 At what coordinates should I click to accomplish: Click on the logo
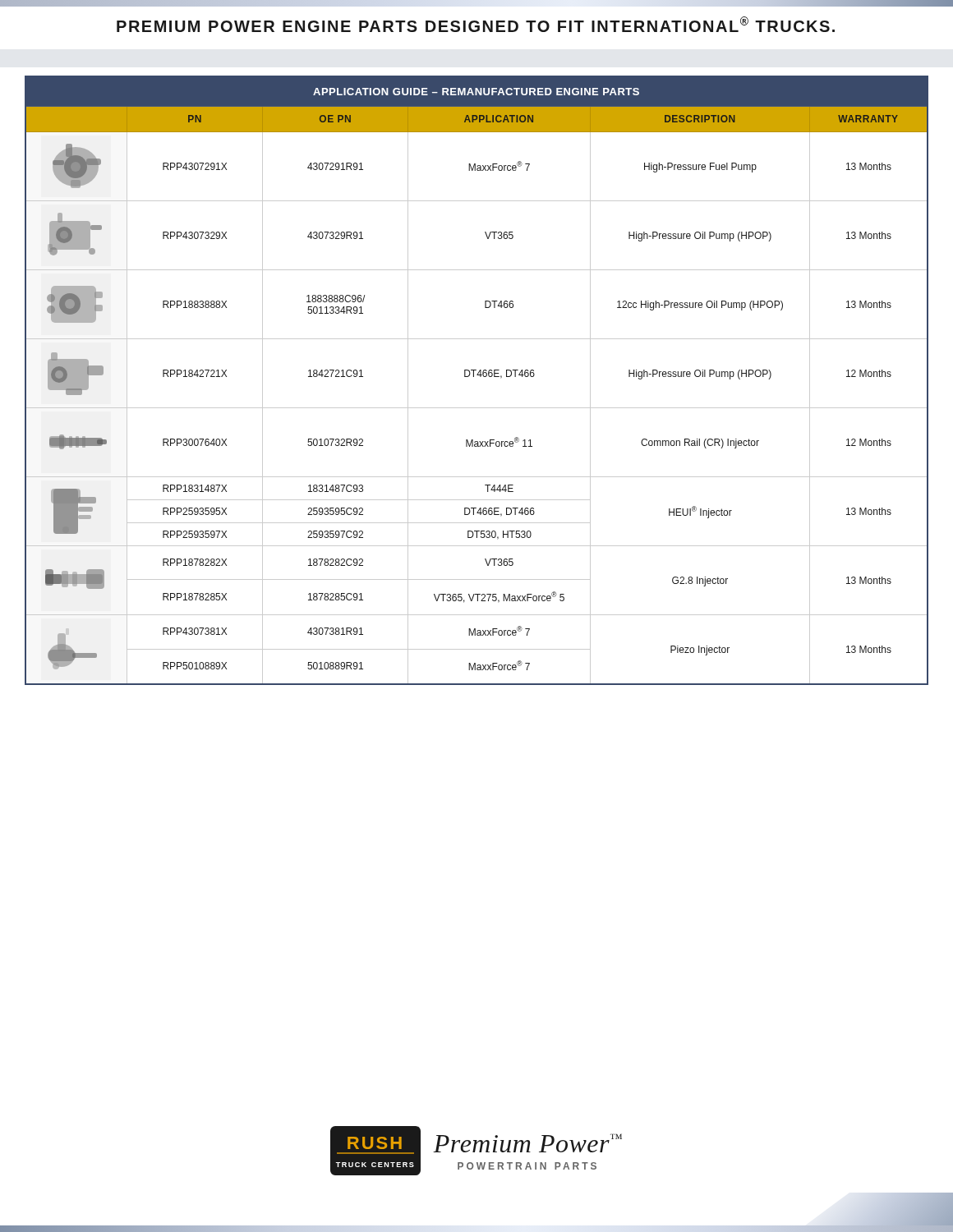tap(476, 1152)
